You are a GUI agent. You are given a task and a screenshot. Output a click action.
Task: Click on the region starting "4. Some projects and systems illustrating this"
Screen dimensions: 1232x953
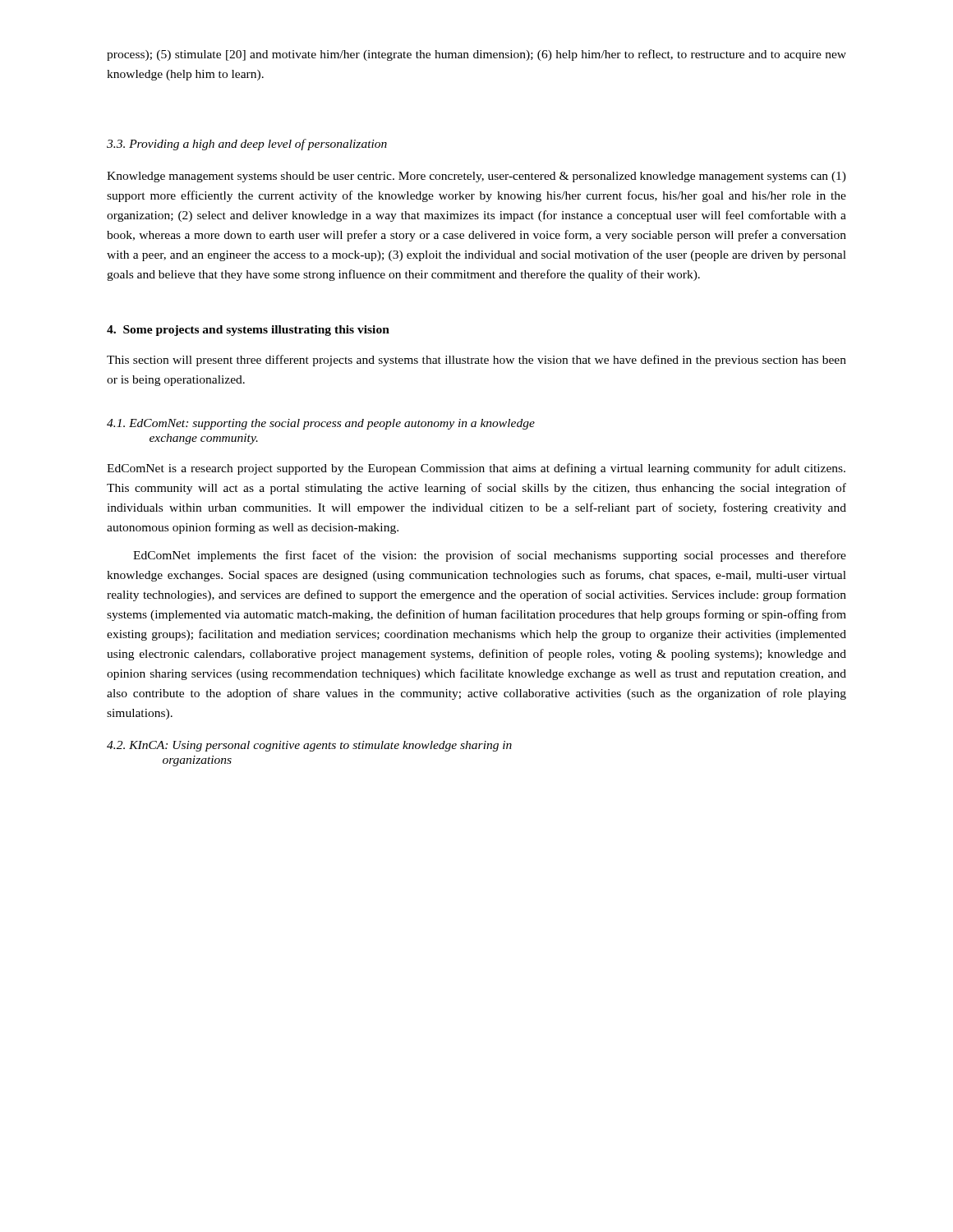(248, 329)
